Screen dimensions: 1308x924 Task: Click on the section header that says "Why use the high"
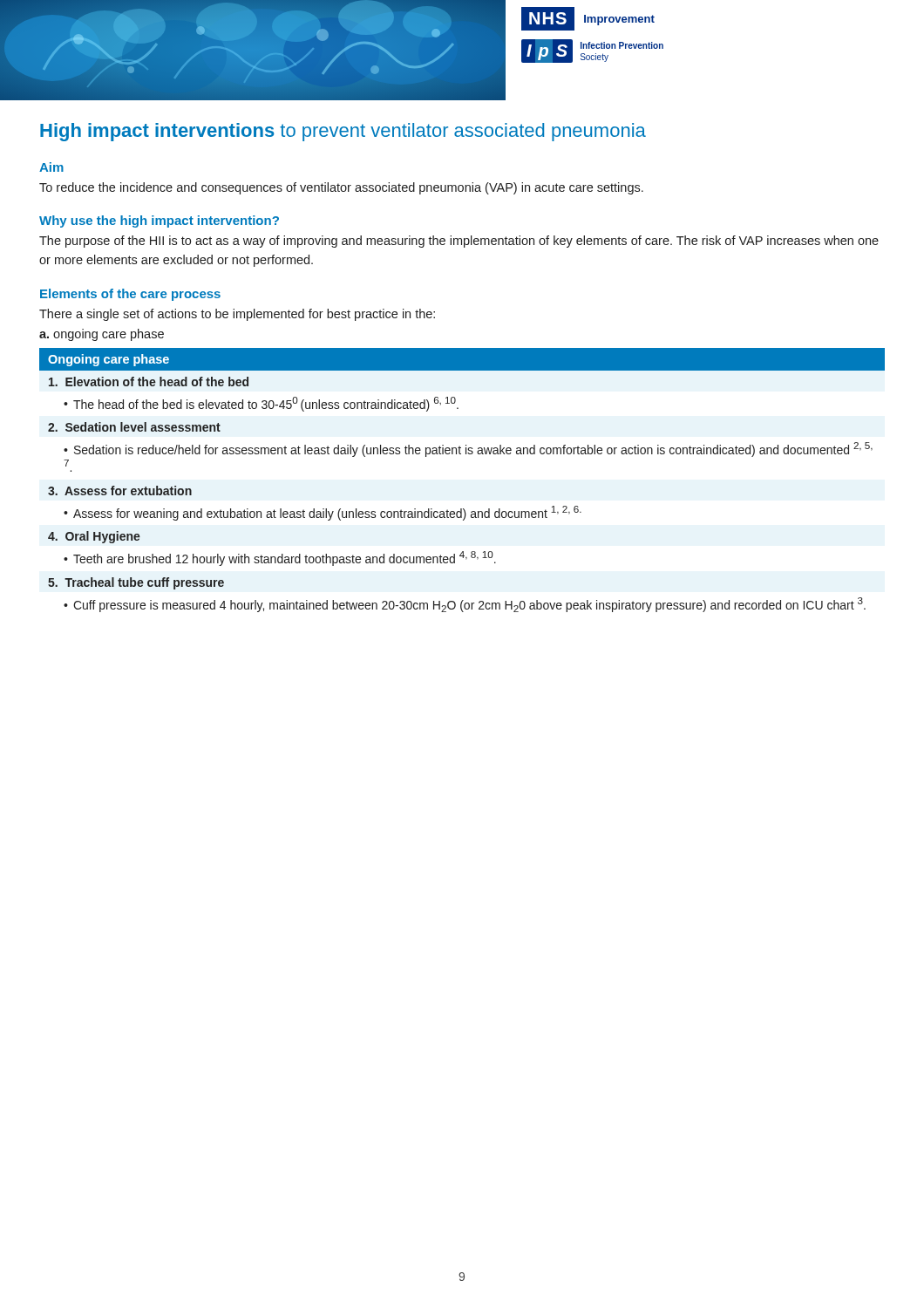pos(159,221)
